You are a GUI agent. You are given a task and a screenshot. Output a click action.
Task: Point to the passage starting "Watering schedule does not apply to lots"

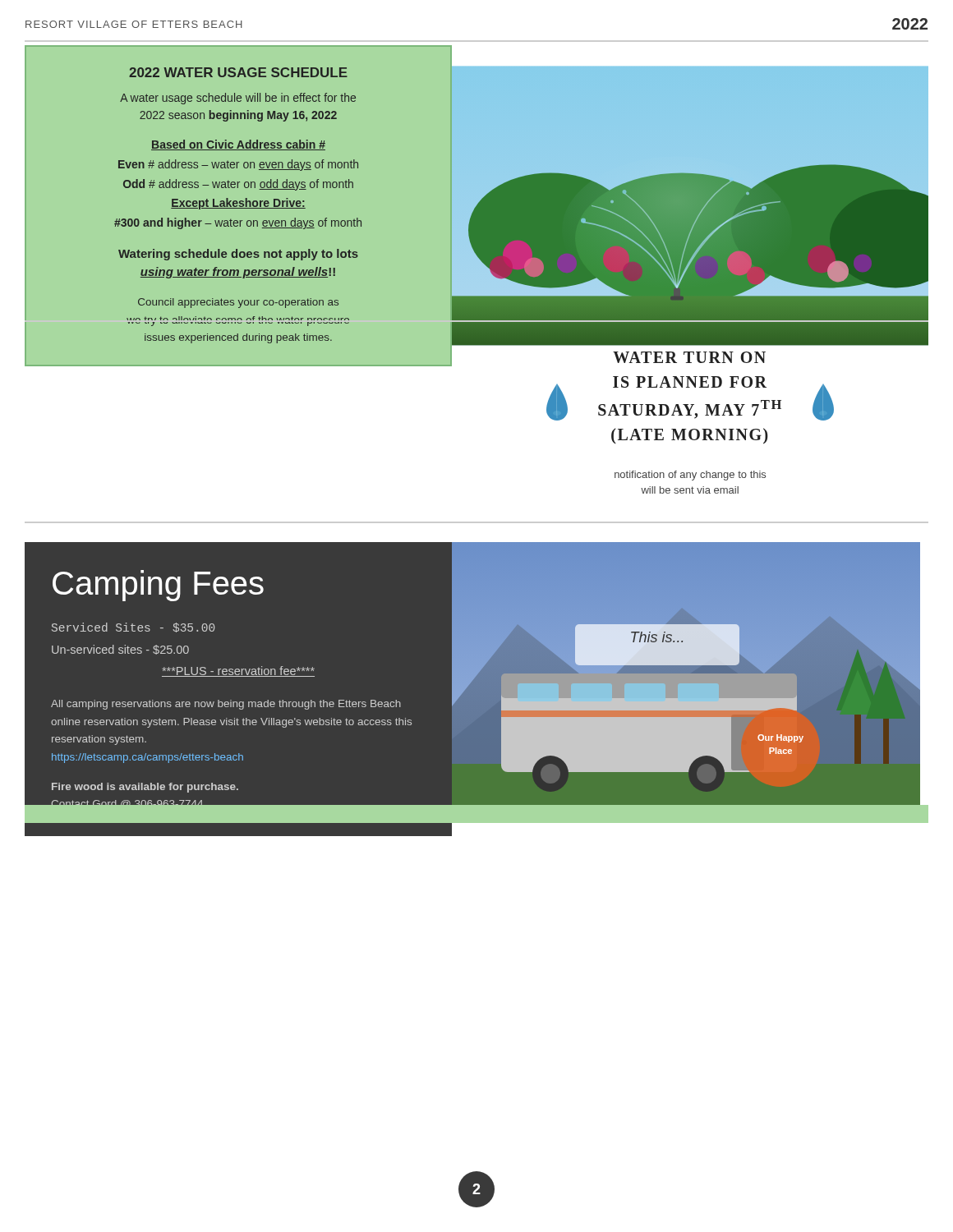[238, 263]
